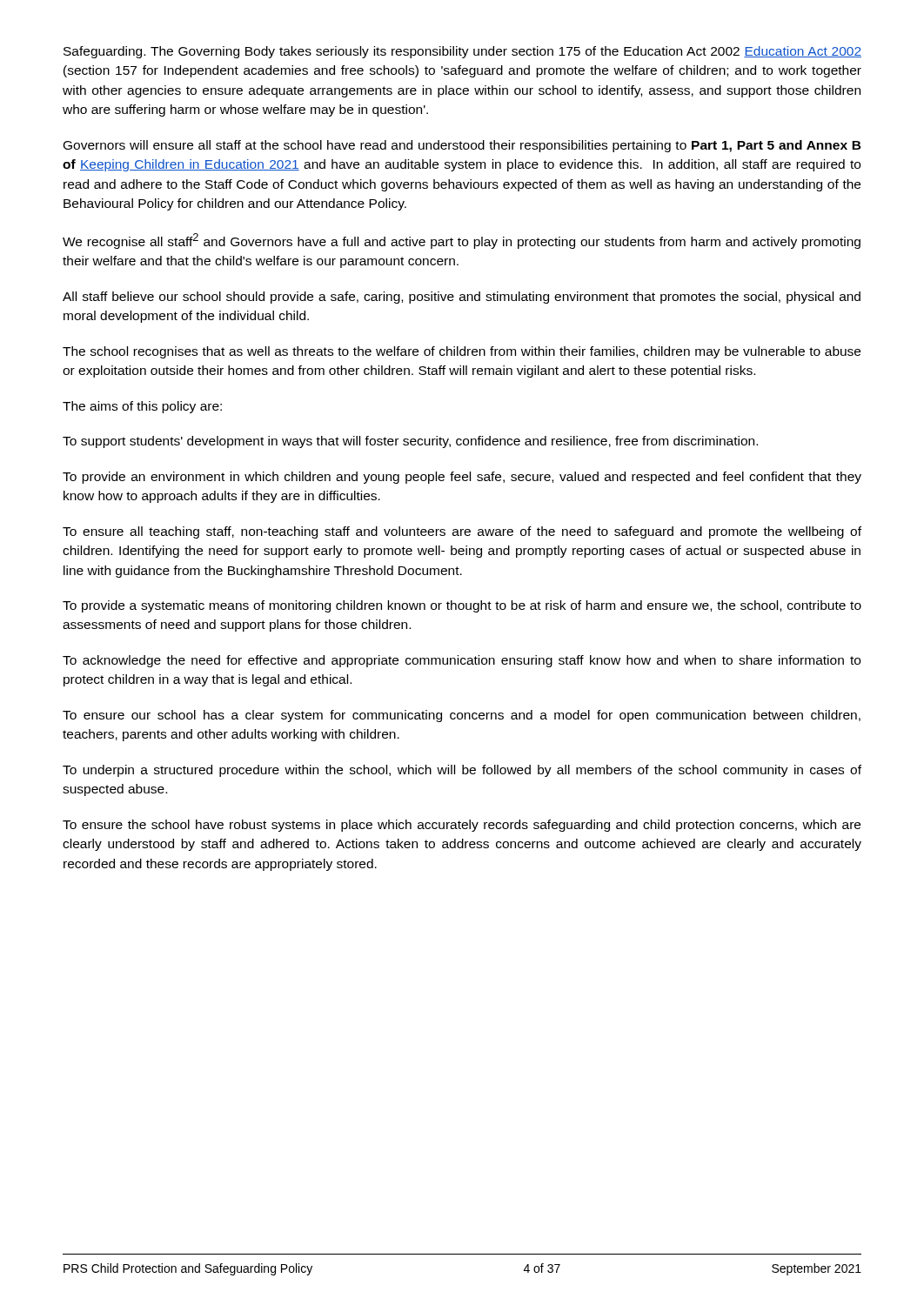Image resolution: width=924 pixels, height=1305 pixels.
Task: Click on the element starting "The school recognises"
Action: click(462, 361)
